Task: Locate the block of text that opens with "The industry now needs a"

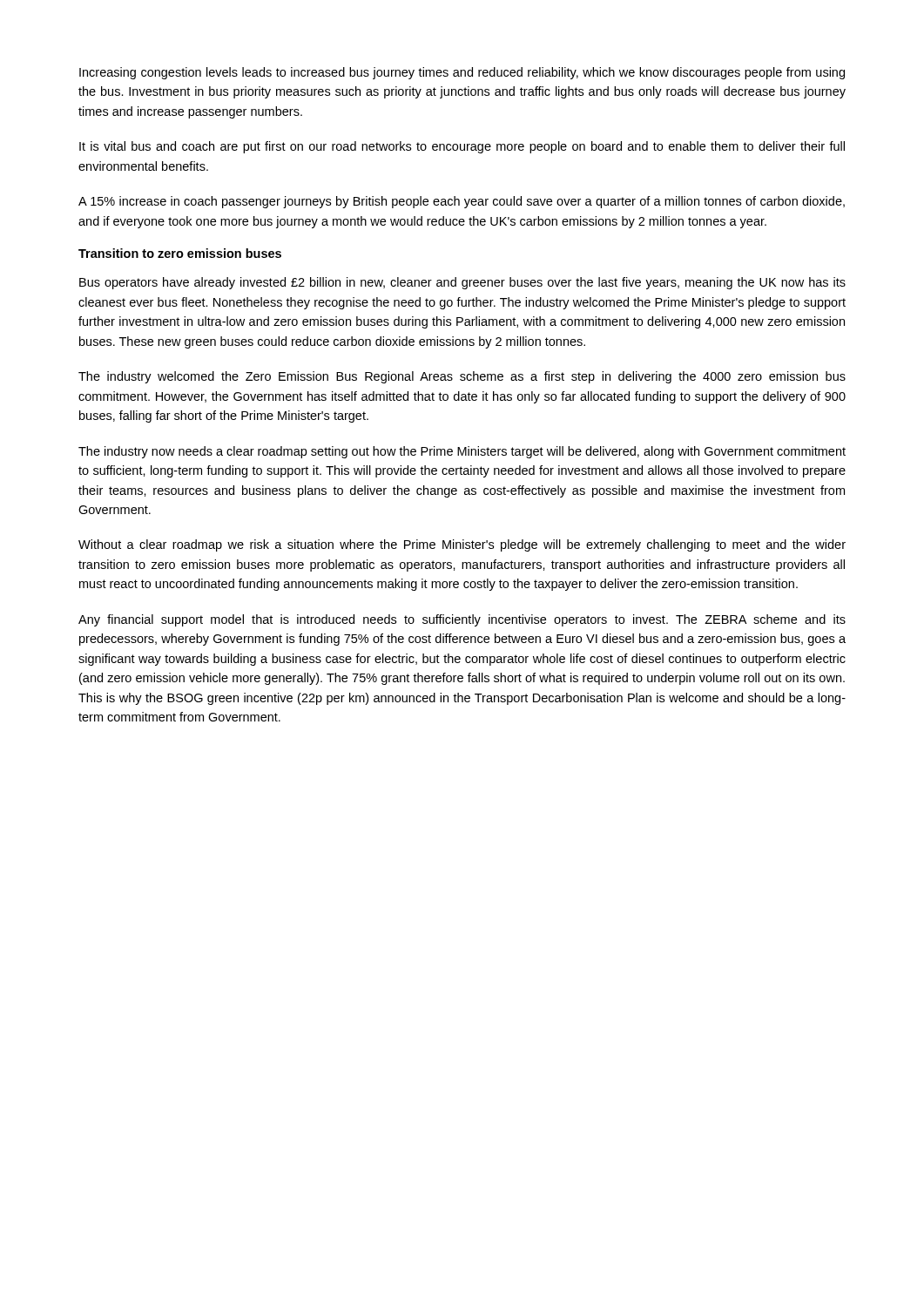Action: [462, 480]
